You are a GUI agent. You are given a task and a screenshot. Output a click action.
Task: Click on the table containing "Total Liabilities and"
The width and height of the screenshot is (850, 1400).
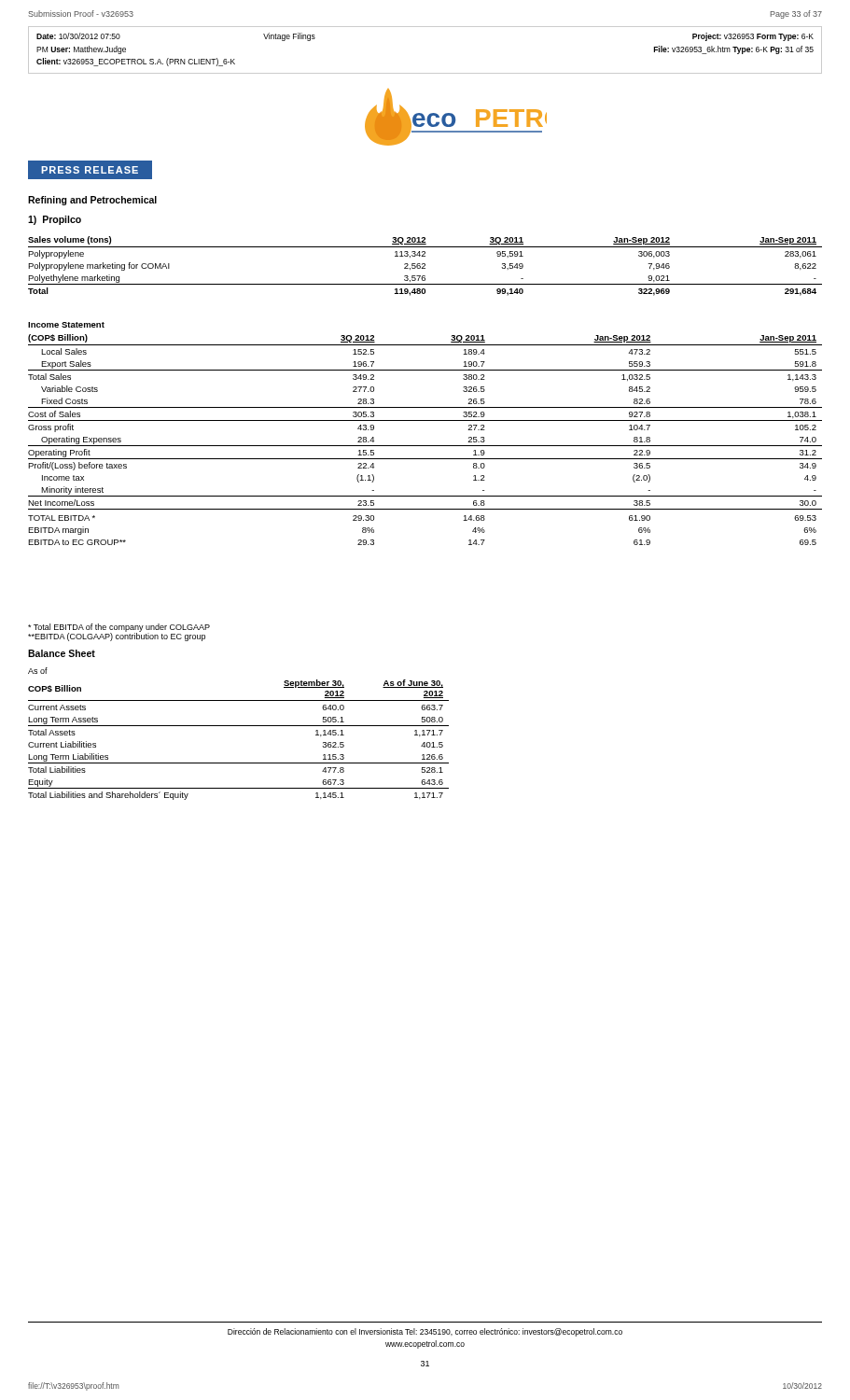[x=238, y=733]
